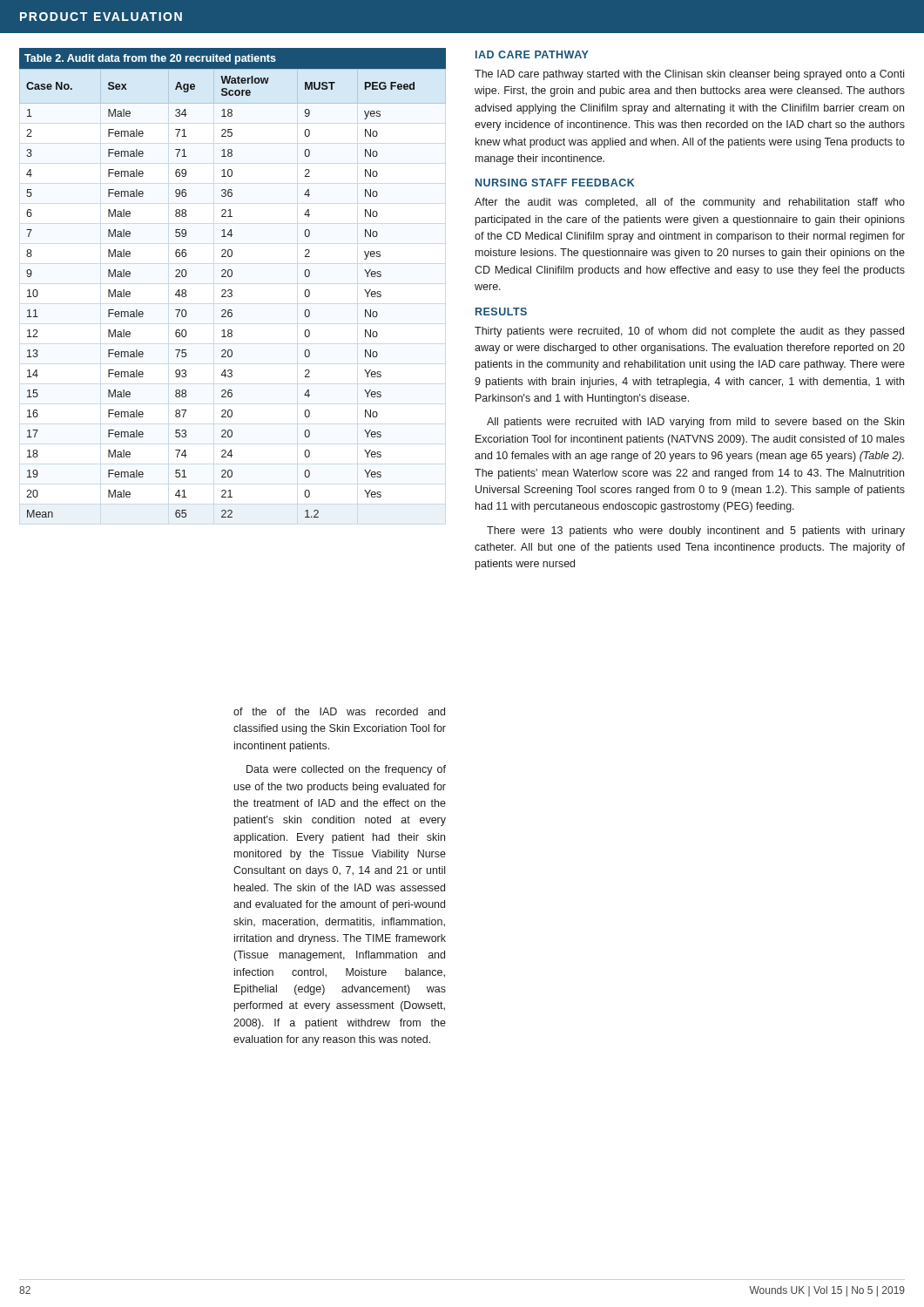Find the region starting "of the of the"

click(x=340, y=876)
